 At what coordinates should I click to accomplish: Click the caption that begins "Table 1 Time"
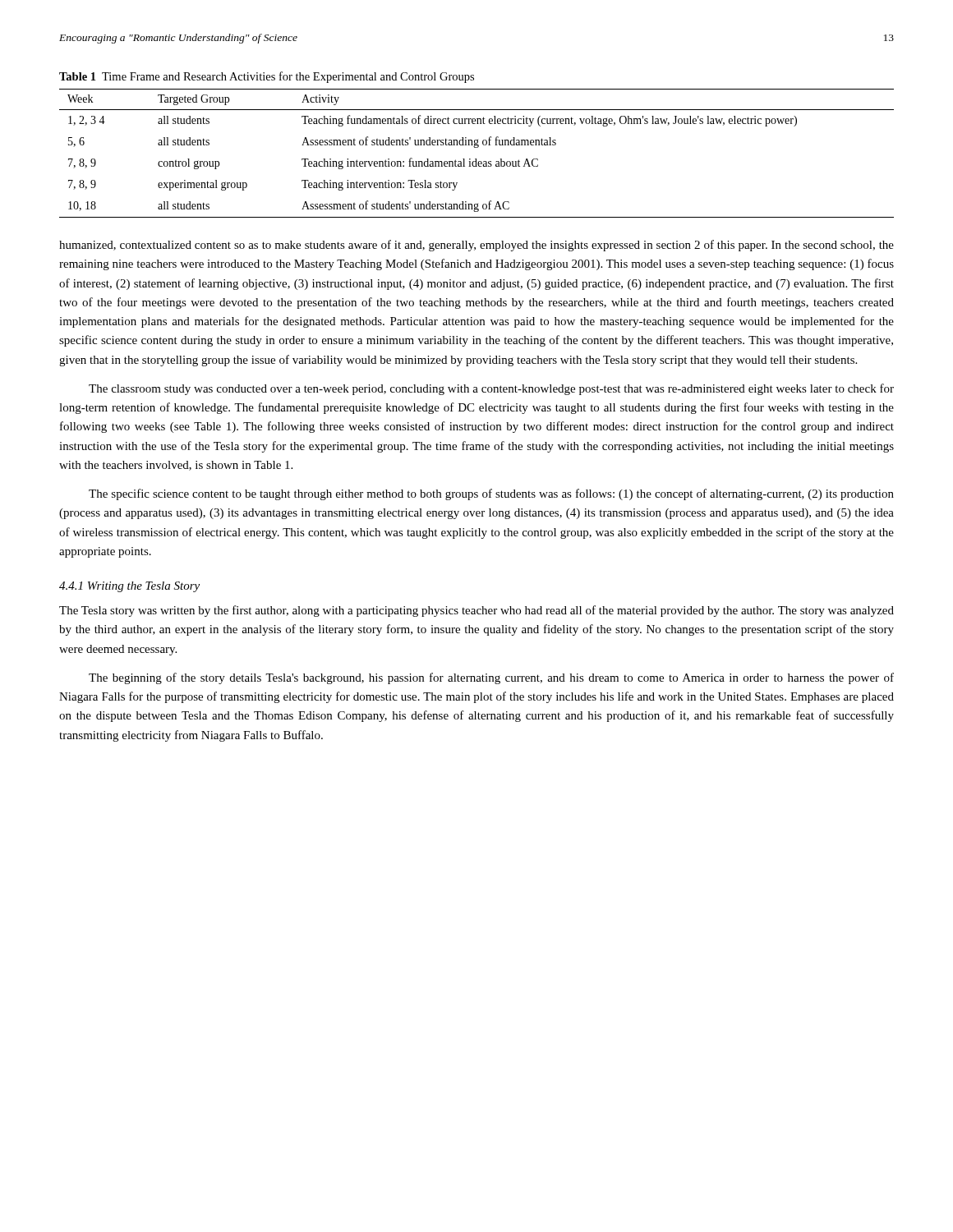coord(267,76)
